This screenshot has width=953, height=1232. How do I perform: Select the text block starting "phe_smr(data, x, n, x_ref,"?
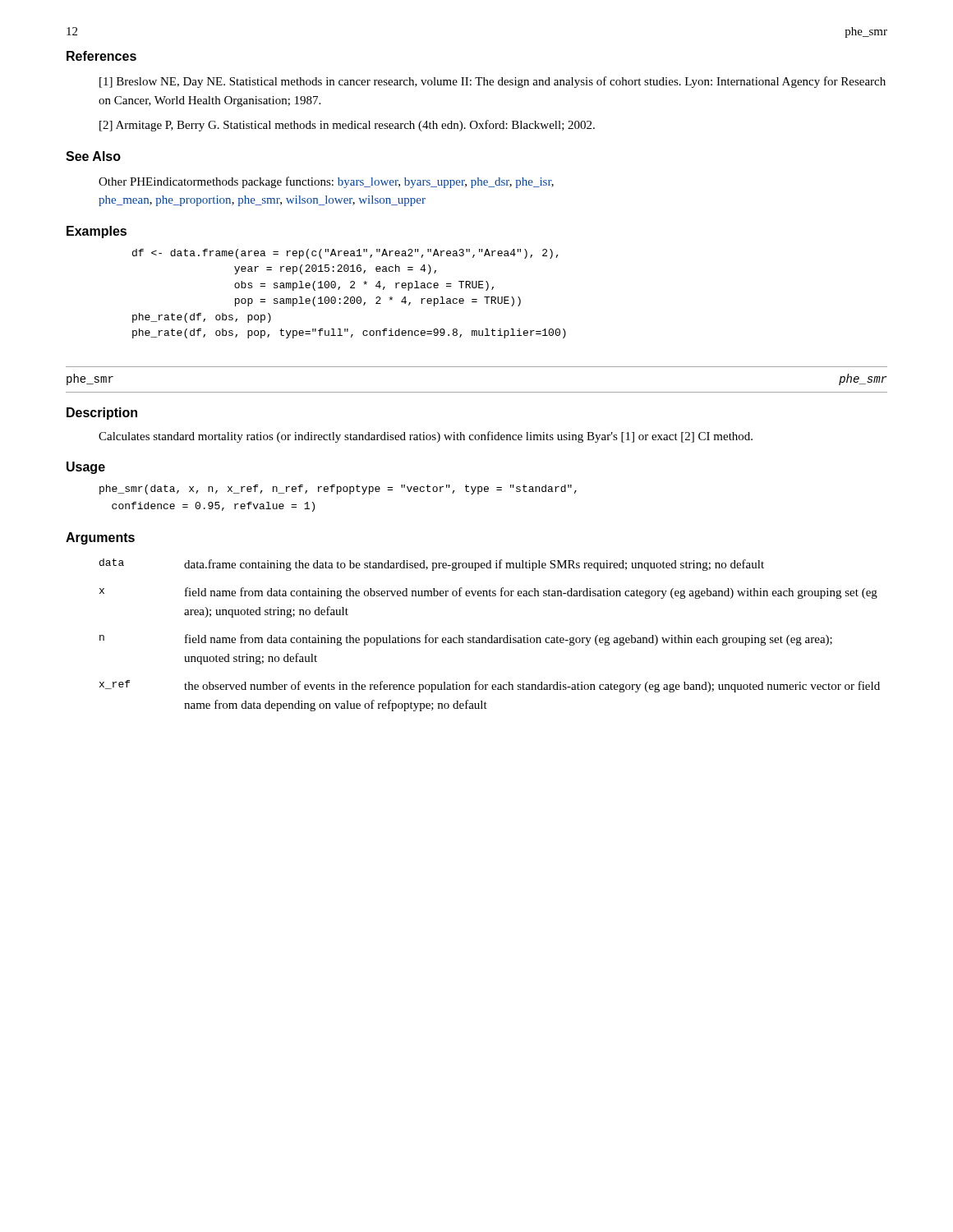(339, 498)
